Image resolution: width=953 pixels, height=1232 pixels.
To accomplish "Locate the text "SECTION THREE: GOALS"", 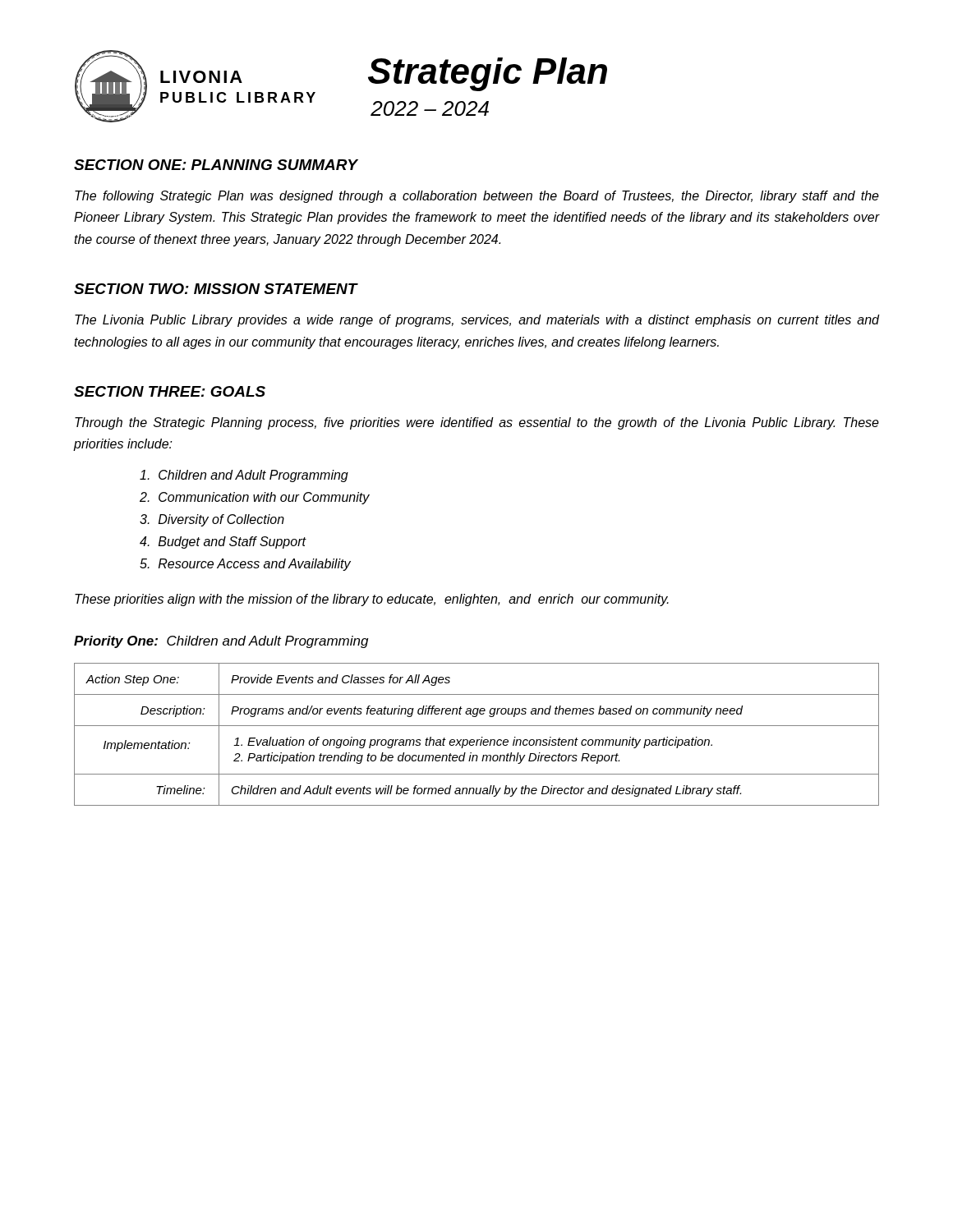I will pos(170,391).
